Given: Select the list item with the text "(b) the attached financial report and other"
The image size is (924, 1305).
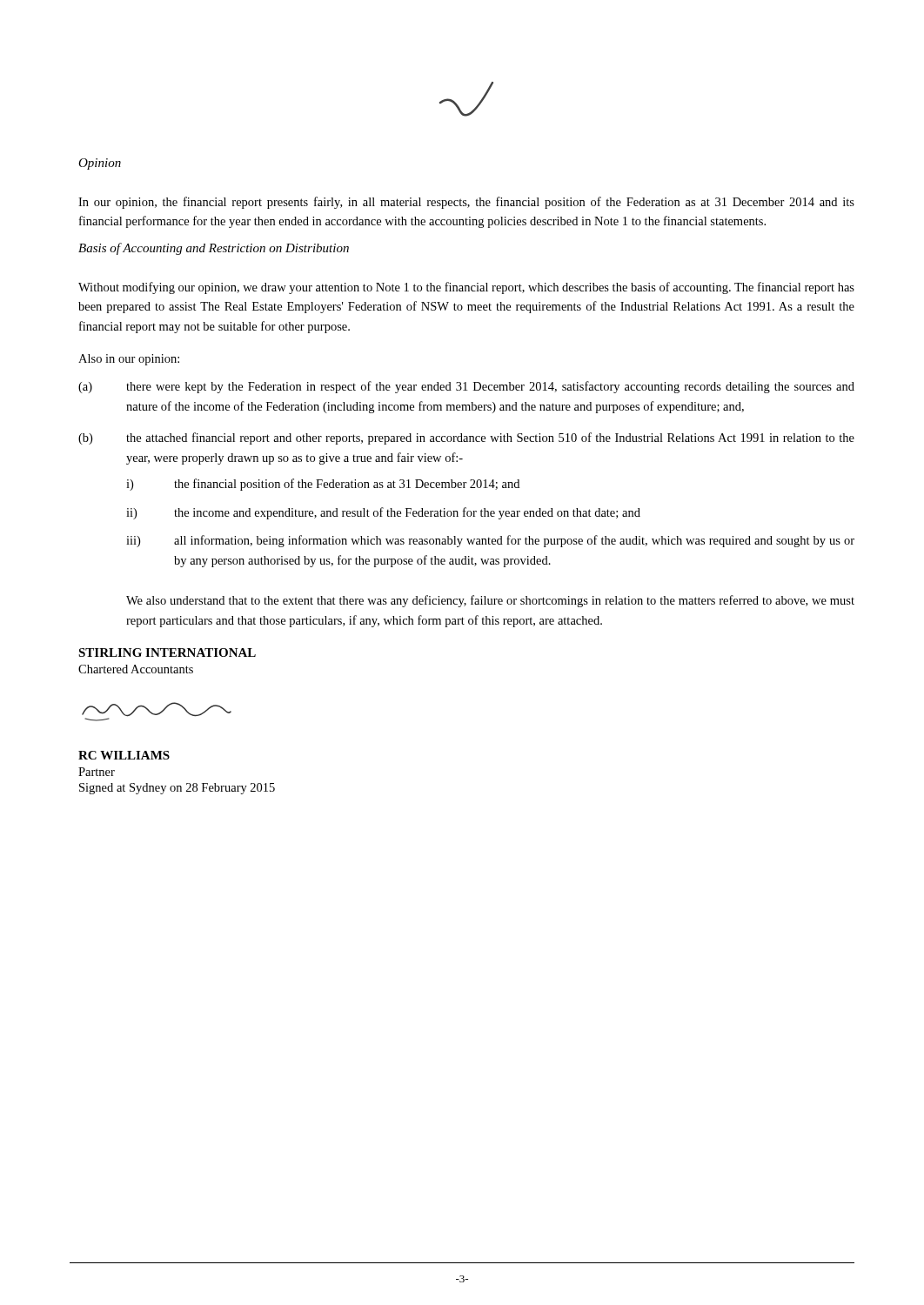Looking at the screenshot, I should tap(466, 503).
